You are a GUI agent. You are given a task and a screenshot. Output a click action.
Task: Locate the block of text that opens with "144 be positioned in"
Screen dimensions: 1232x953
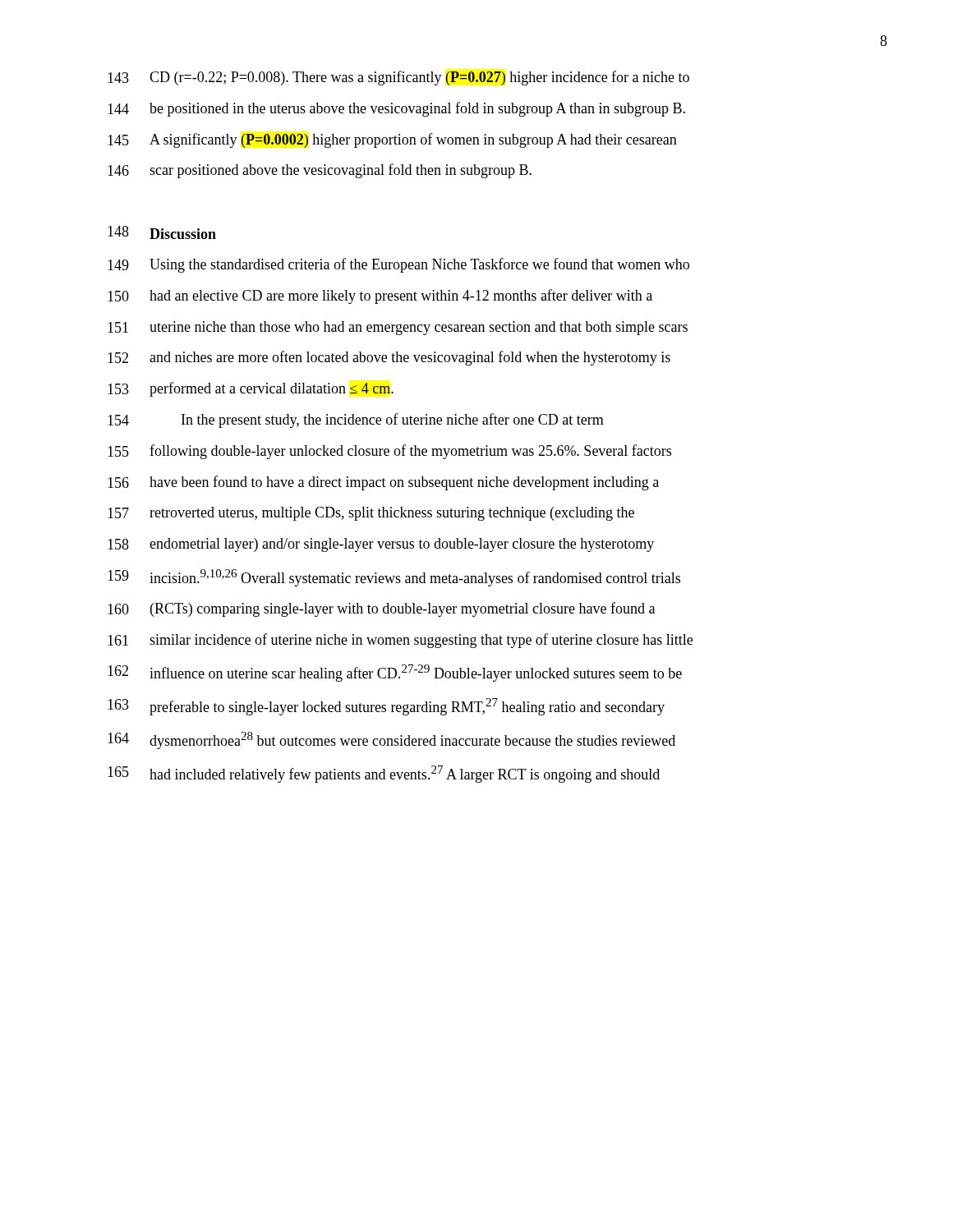click(x=485, y=109)
